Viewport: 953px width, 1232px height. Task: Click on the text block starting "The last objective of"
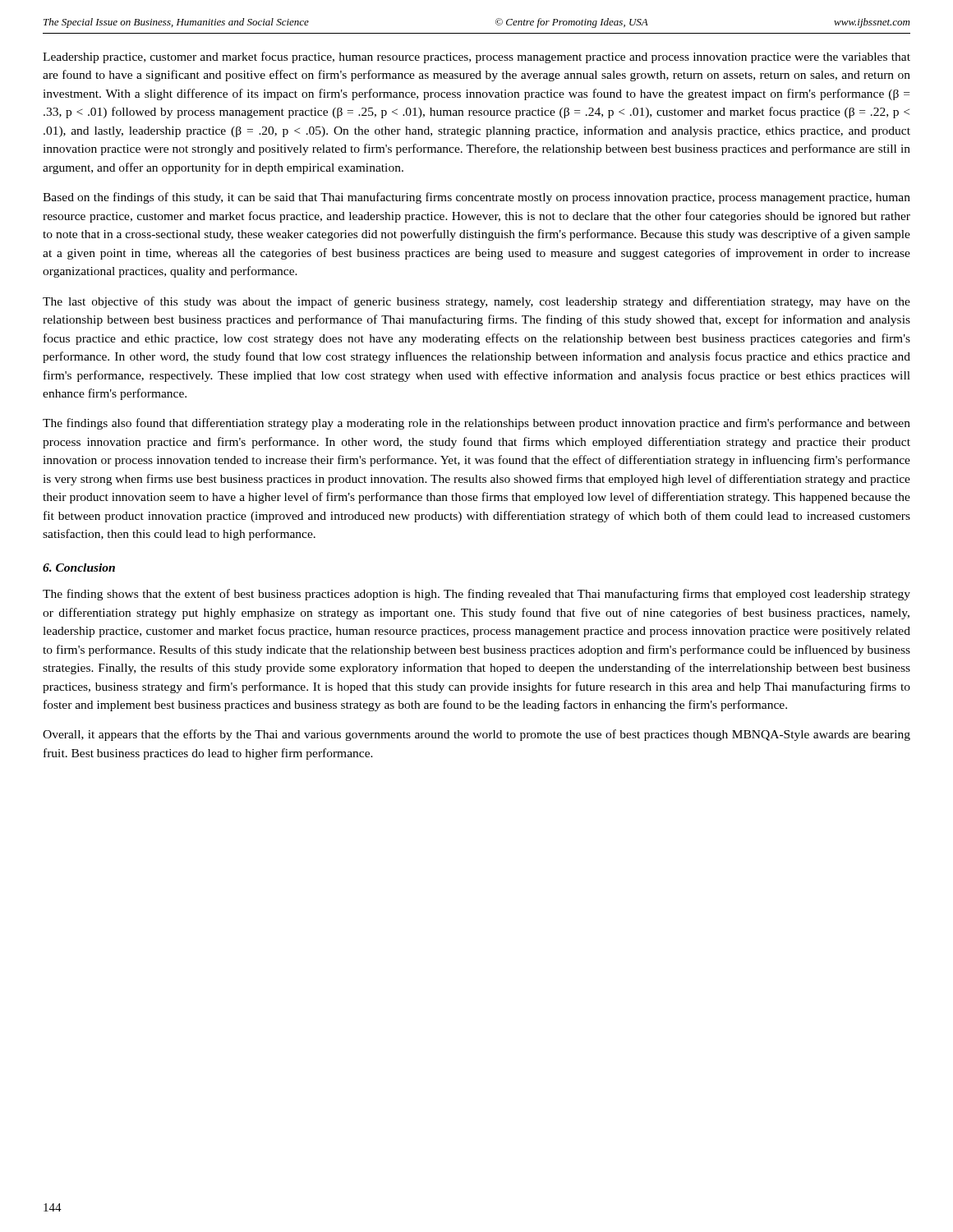tap(476, 347)
